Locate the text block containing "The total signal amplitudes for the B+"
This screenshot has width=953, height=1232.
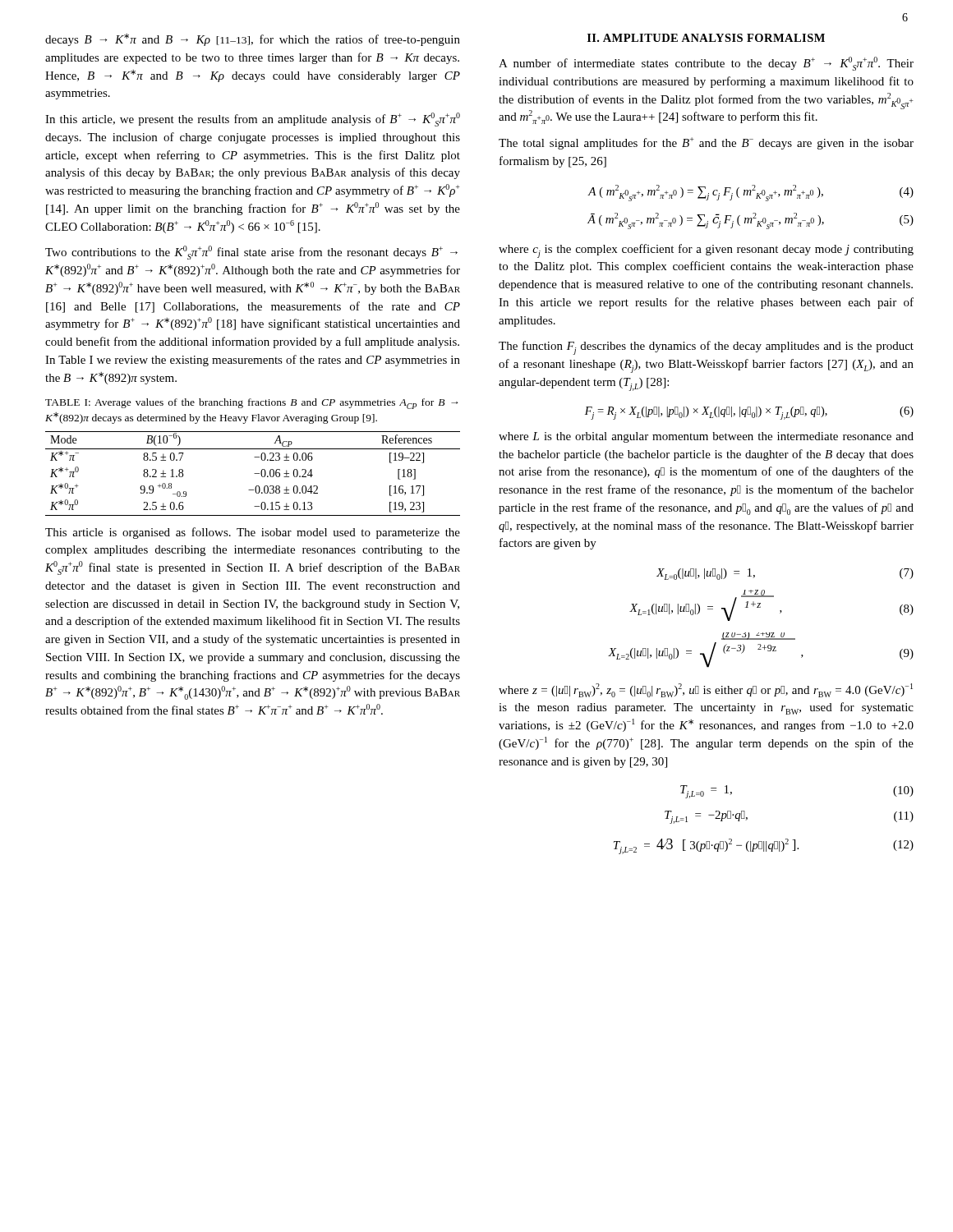[706, 153]
